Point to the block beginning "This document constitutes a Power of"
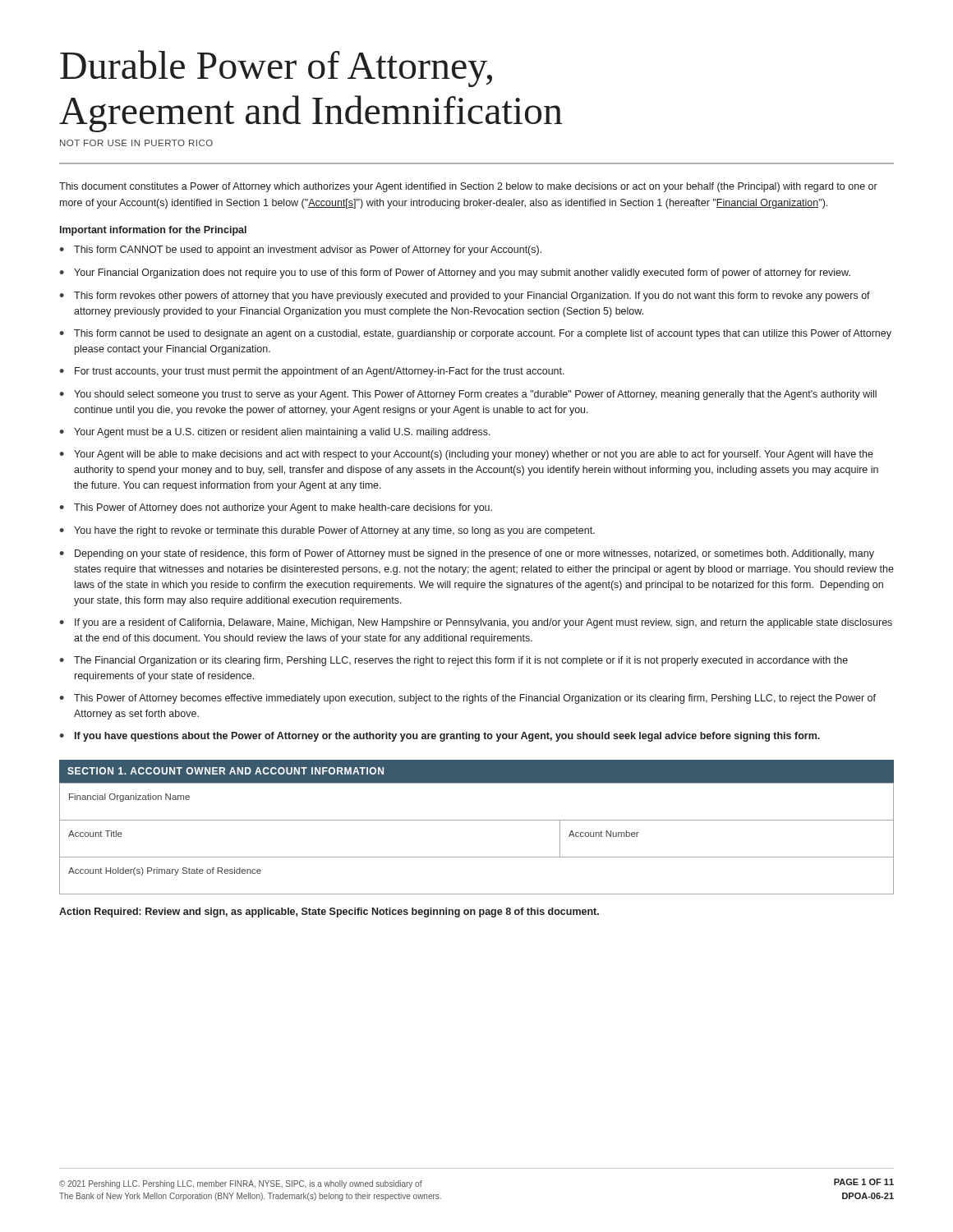The image size is (953, 1232). (468, 195)
